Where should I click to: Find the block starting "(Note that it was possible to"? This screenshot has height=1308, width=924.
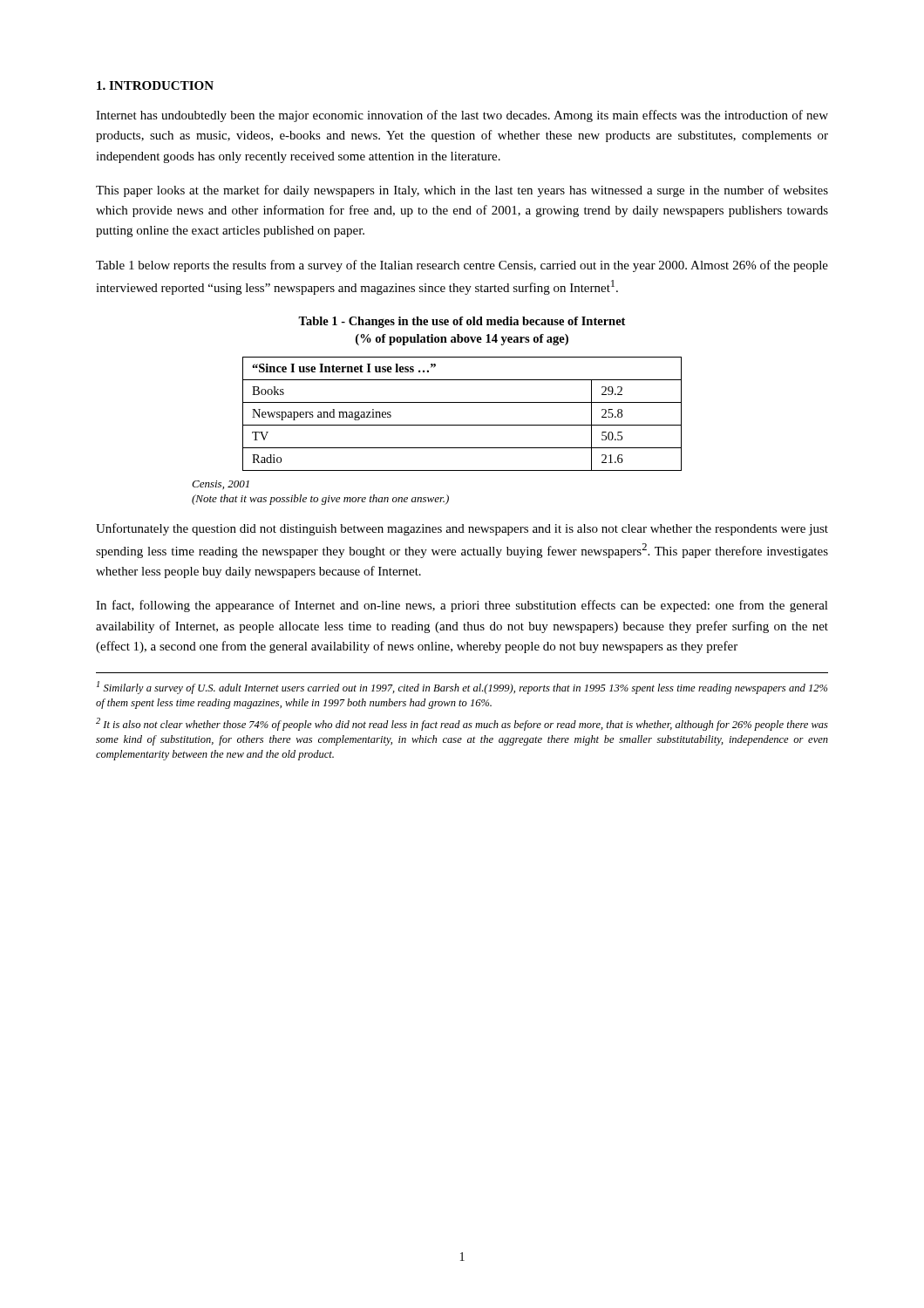(x=320, y=498)
